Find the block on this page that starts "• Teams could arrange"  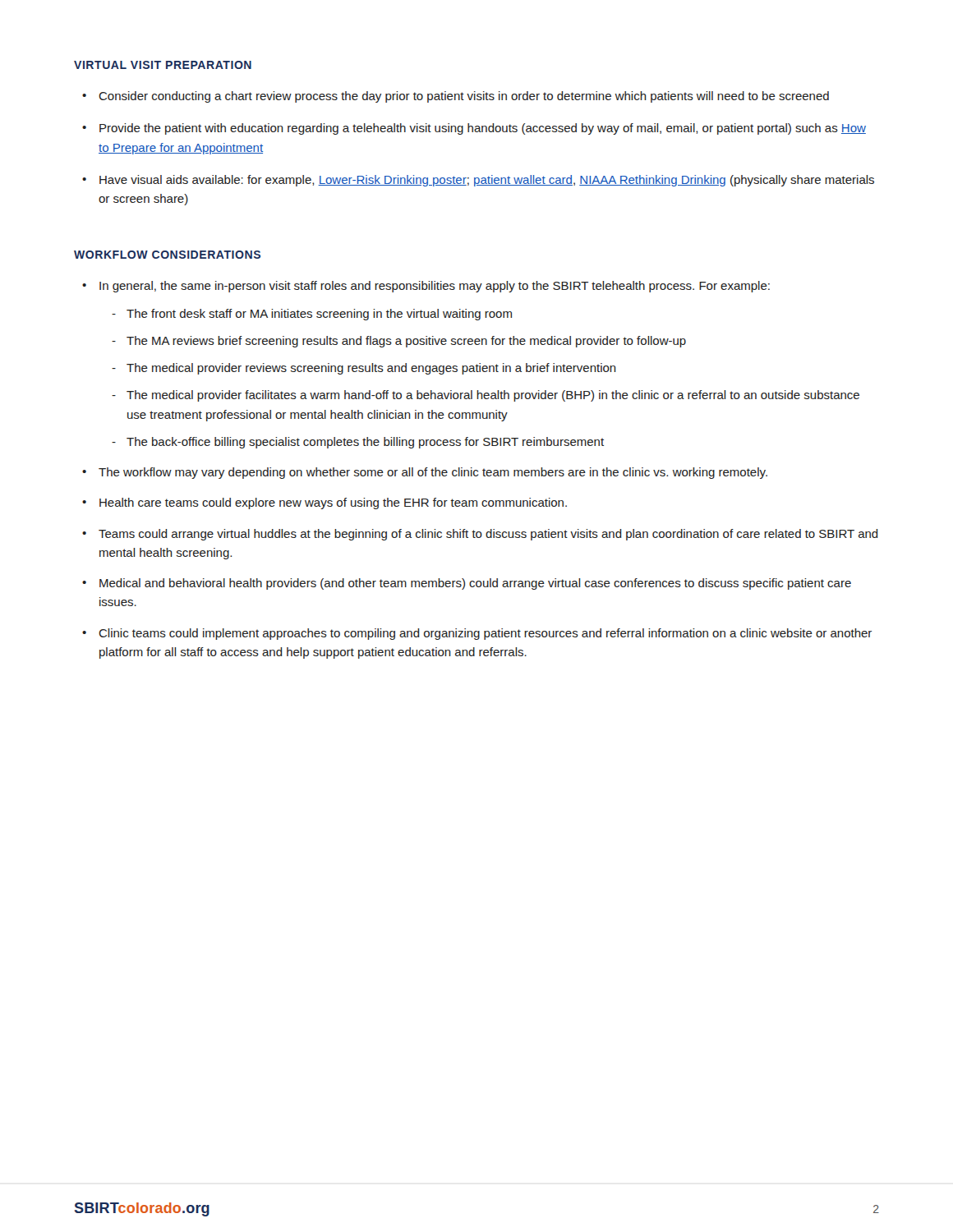[481, 543]
